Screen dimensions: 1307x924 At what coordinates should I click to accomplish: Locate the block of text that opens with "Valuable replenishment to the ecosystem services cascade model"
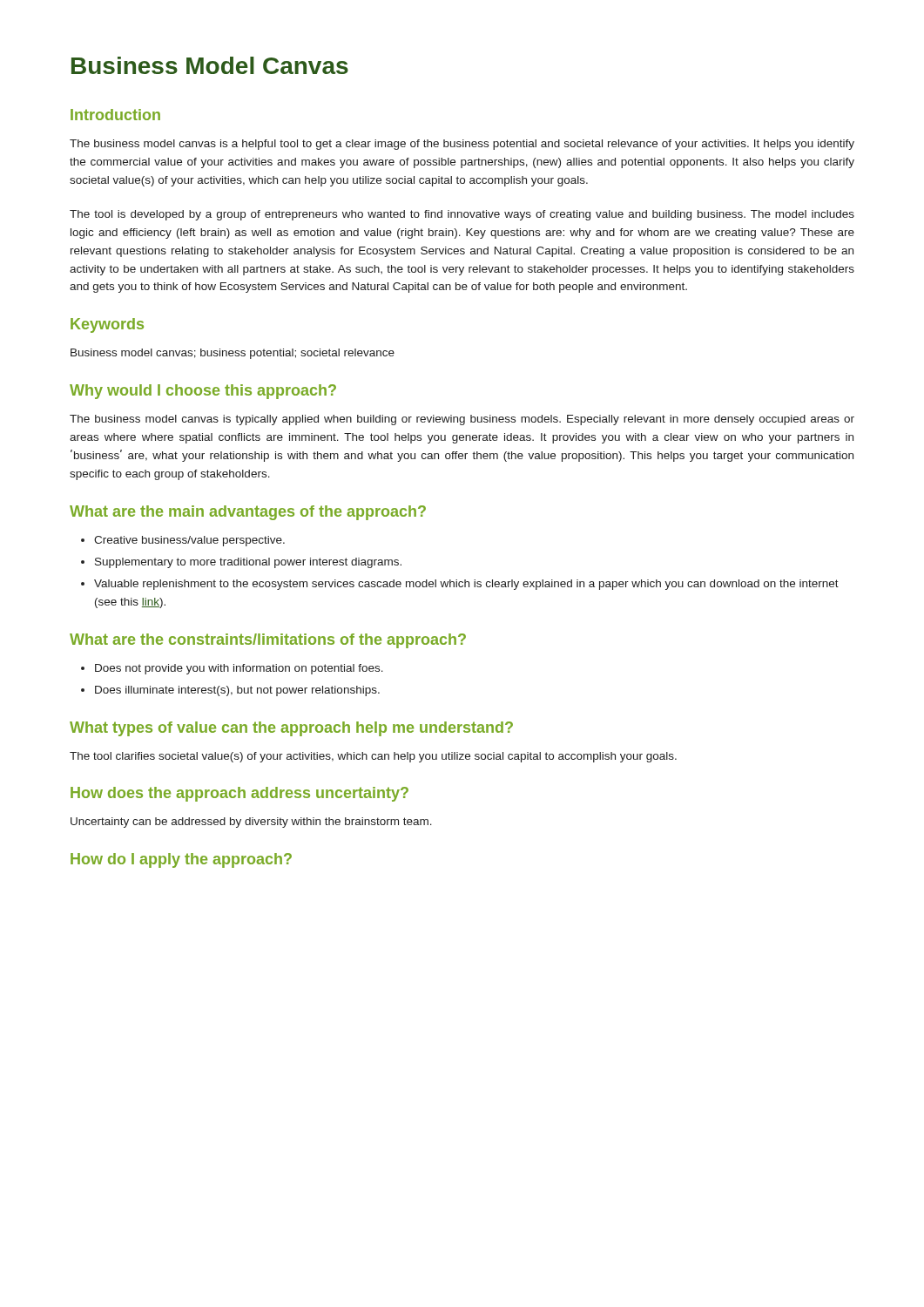[466, 592]
